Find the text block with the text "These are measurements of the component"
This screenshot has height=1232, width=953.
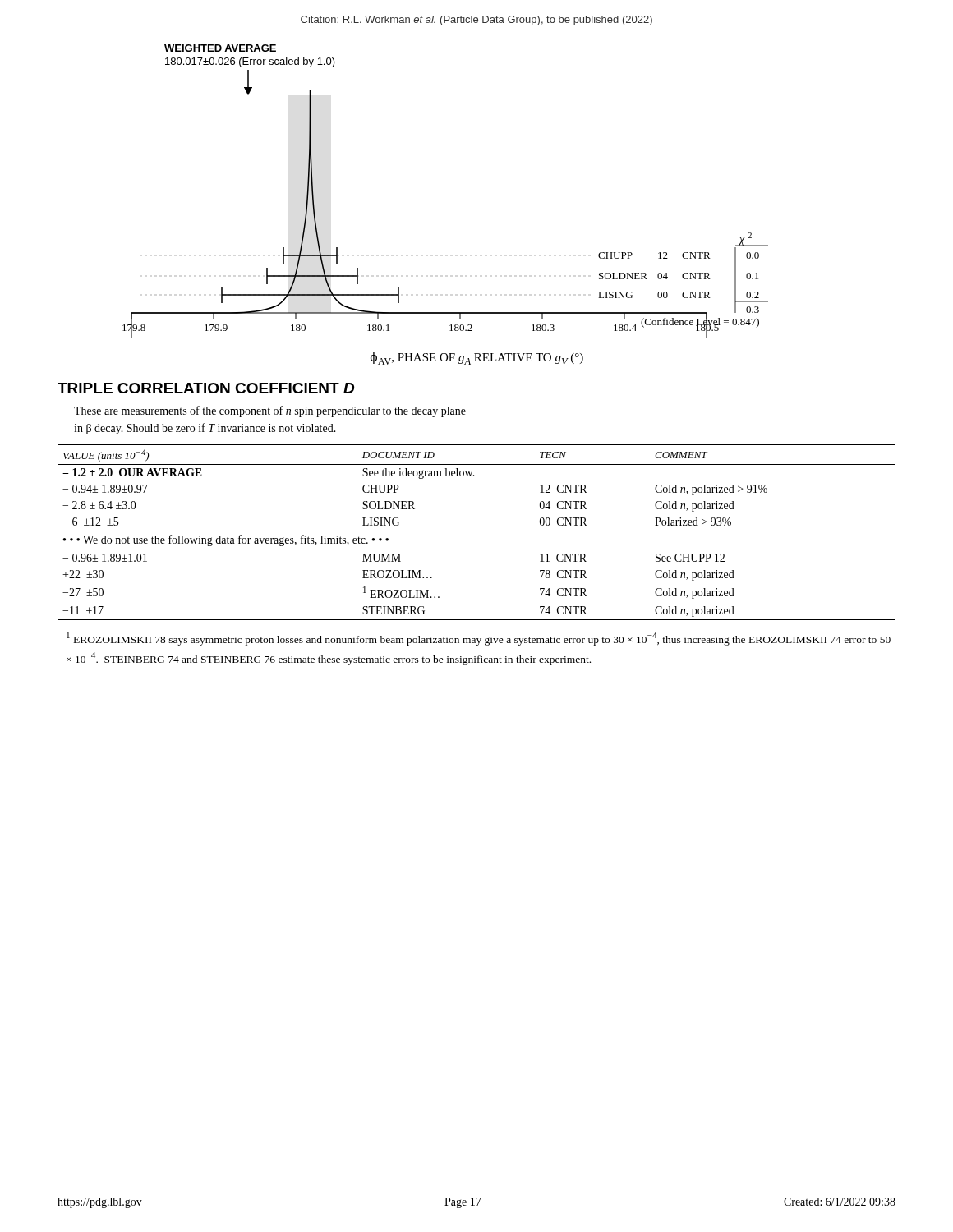click(x=270, y=420)
